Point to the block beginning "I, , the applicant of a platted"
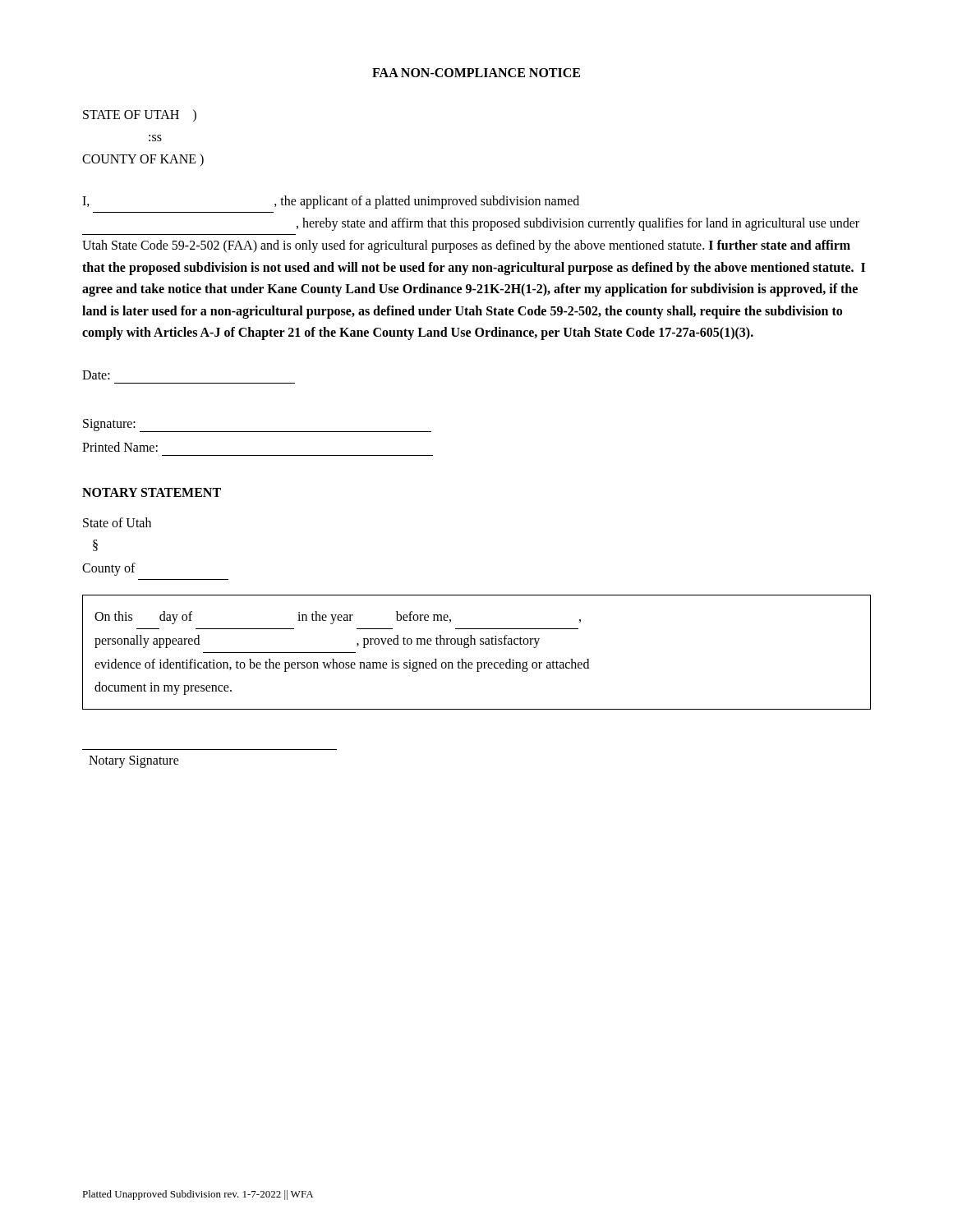The image size is (953, 1232). click(474, 265)
